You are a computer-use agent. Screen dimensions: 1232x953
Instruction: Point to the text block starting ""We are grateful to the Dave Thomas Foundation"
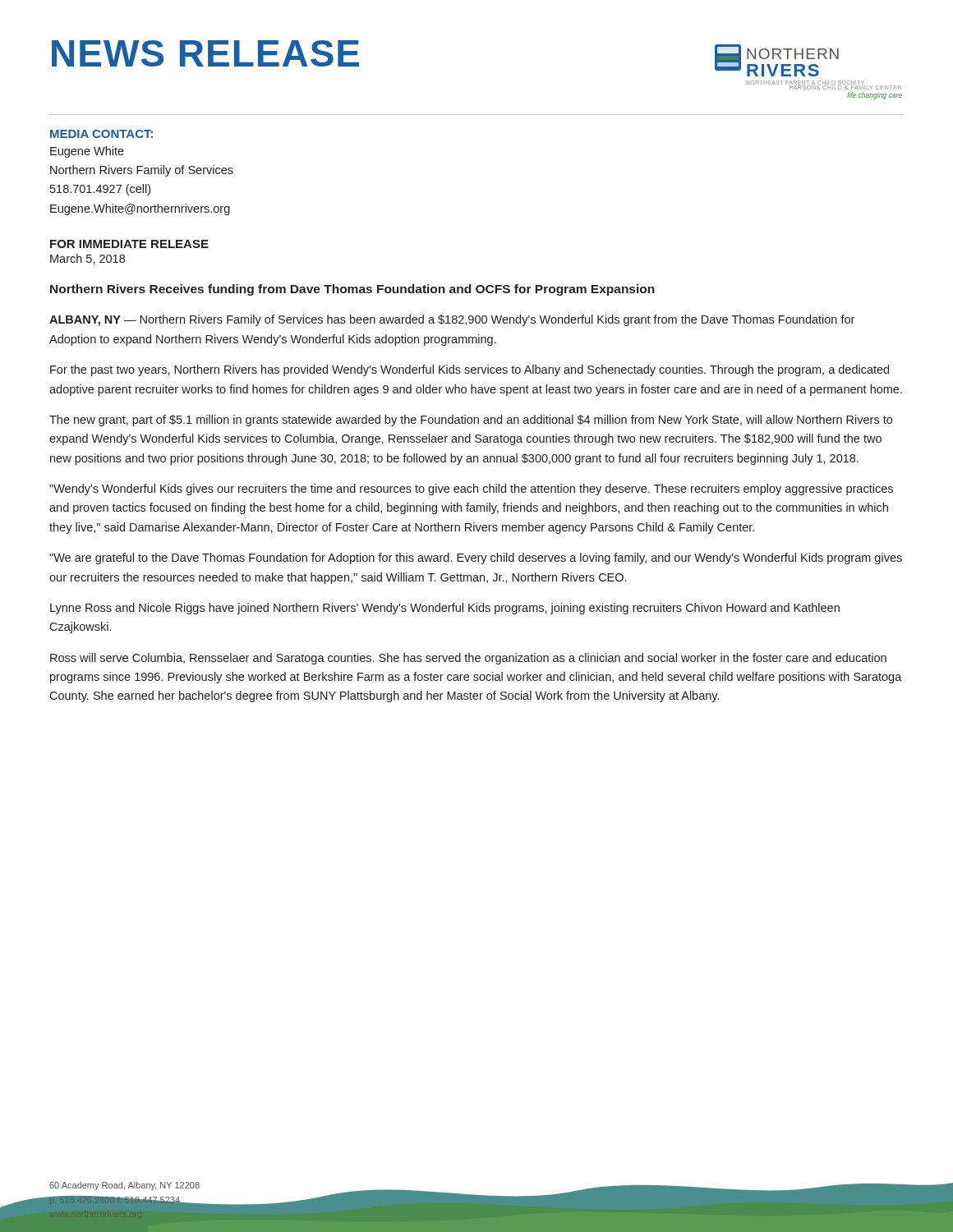[476, 568]
